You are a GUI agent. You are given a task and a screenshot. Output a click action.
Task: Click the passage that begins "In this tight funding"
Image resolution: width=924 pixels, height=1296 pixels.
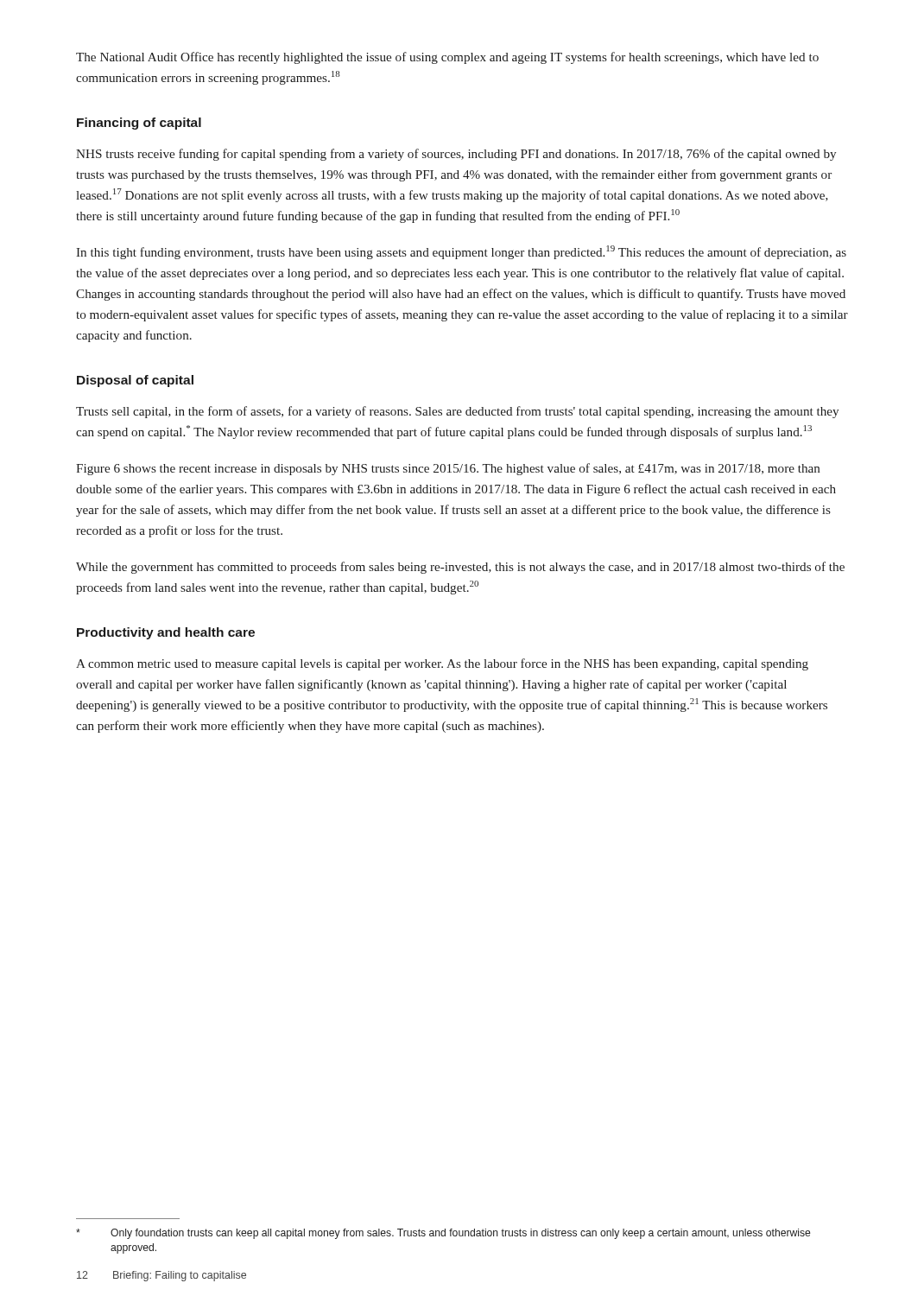[462, 293]
